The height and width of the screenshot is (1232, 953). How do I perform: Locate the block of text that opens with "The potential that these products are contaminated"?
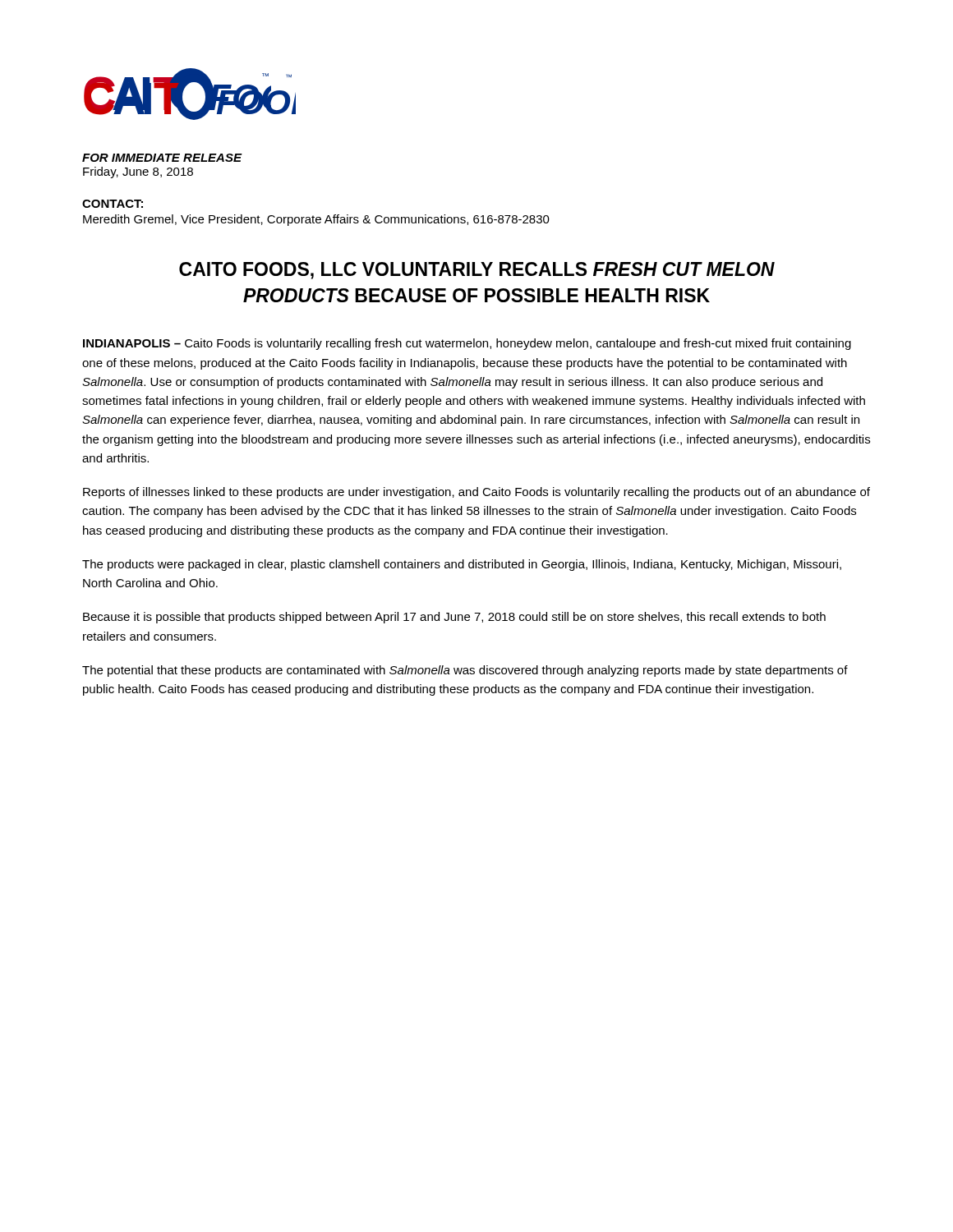click(476, 679)
